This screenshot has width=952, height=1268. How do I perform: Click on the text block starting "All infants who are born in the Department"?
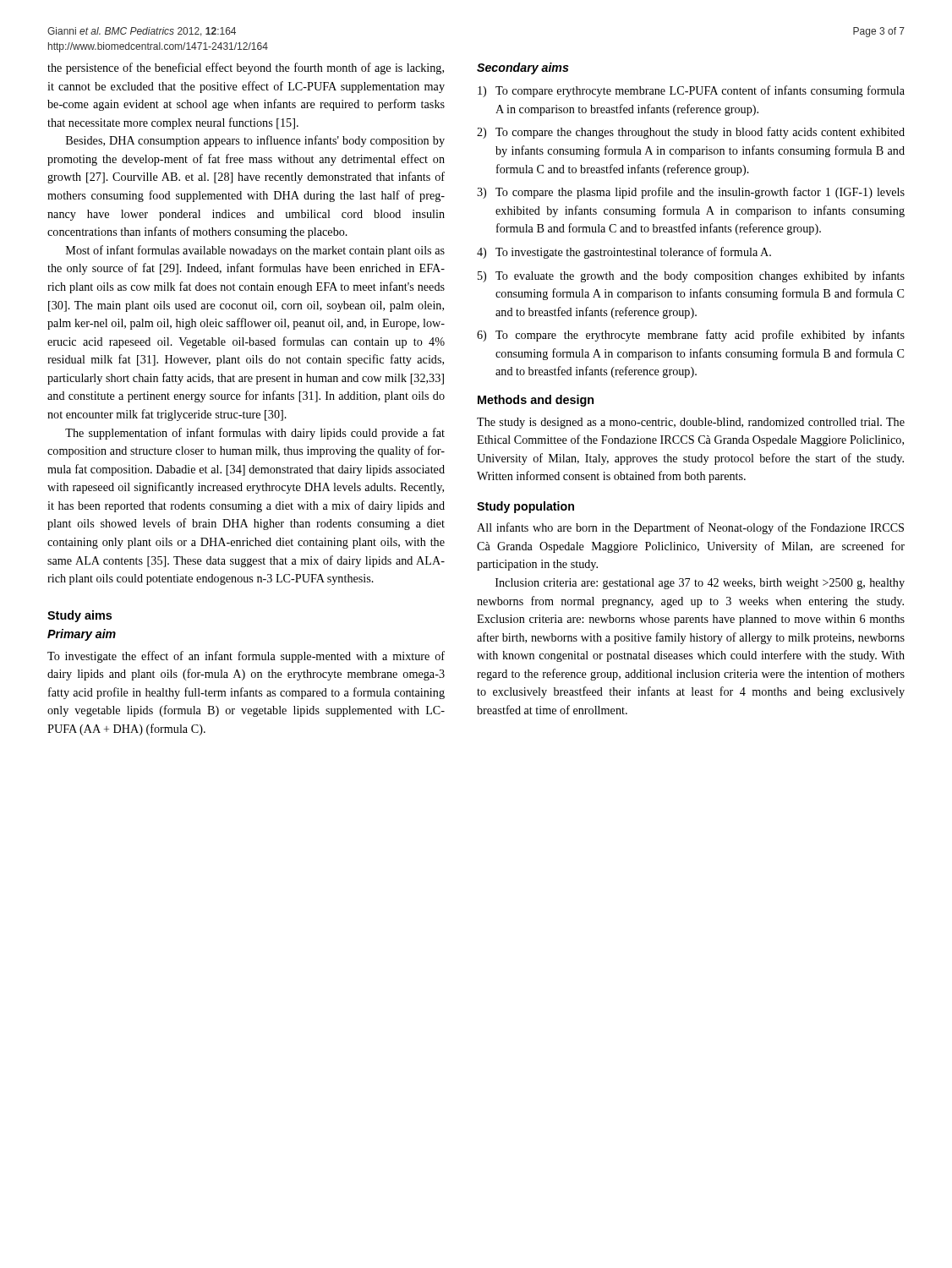(x=691, y=620)
